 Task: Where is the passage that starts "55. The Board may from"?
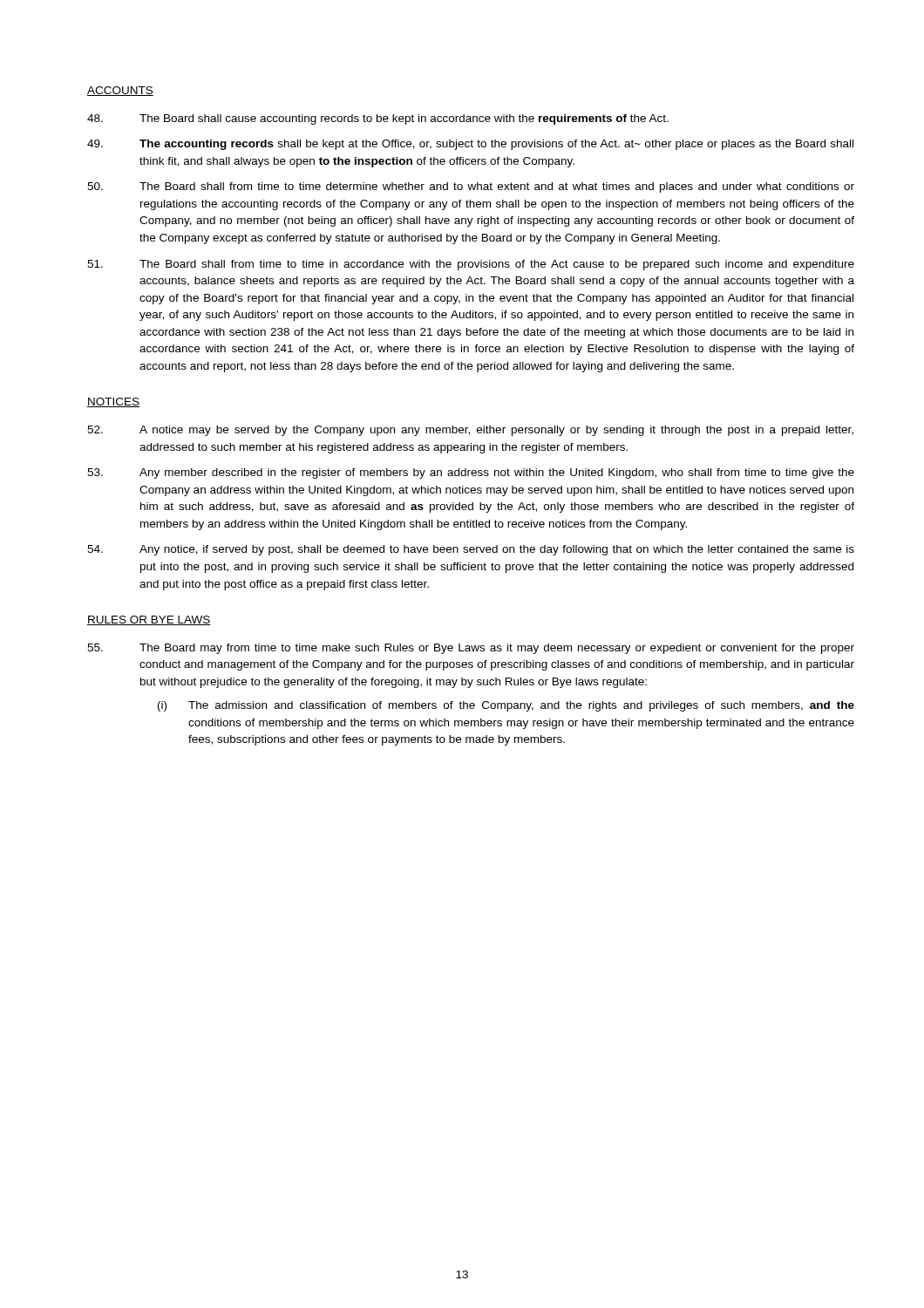[x=471, y=694]
